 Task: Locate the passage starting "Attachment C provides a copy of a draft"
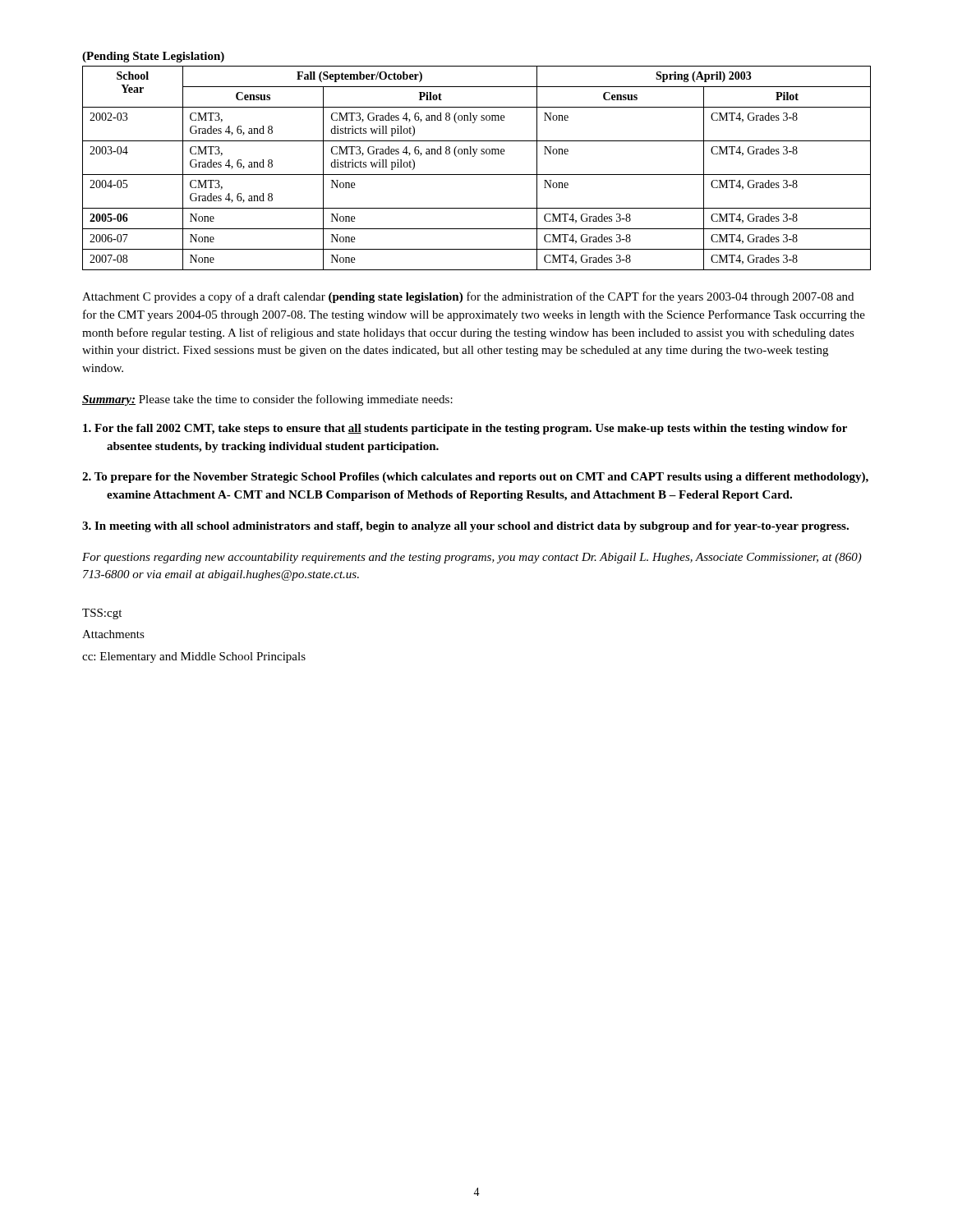474,332
